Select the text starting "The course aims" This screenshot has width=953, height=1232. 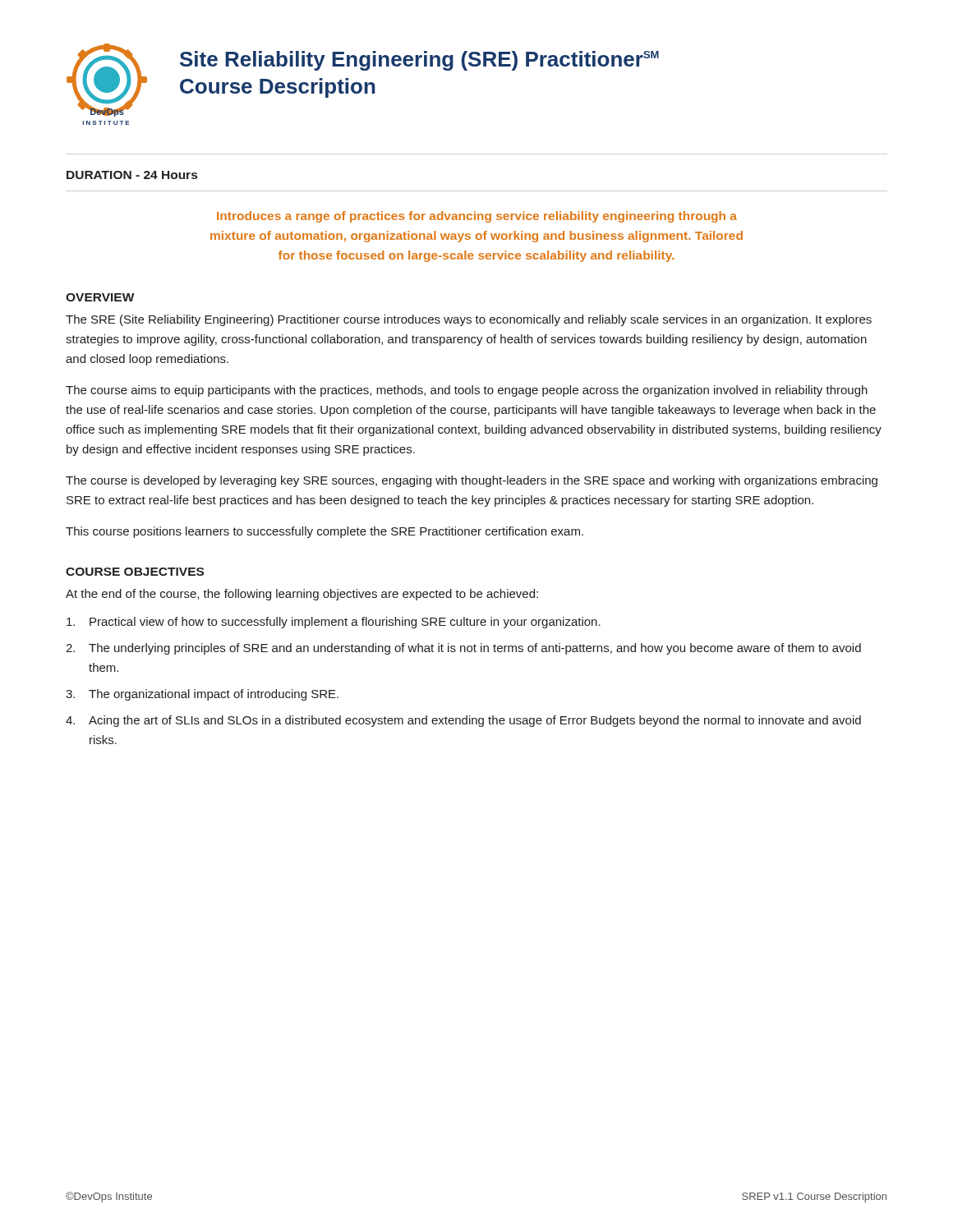click(x=476, y=420)
